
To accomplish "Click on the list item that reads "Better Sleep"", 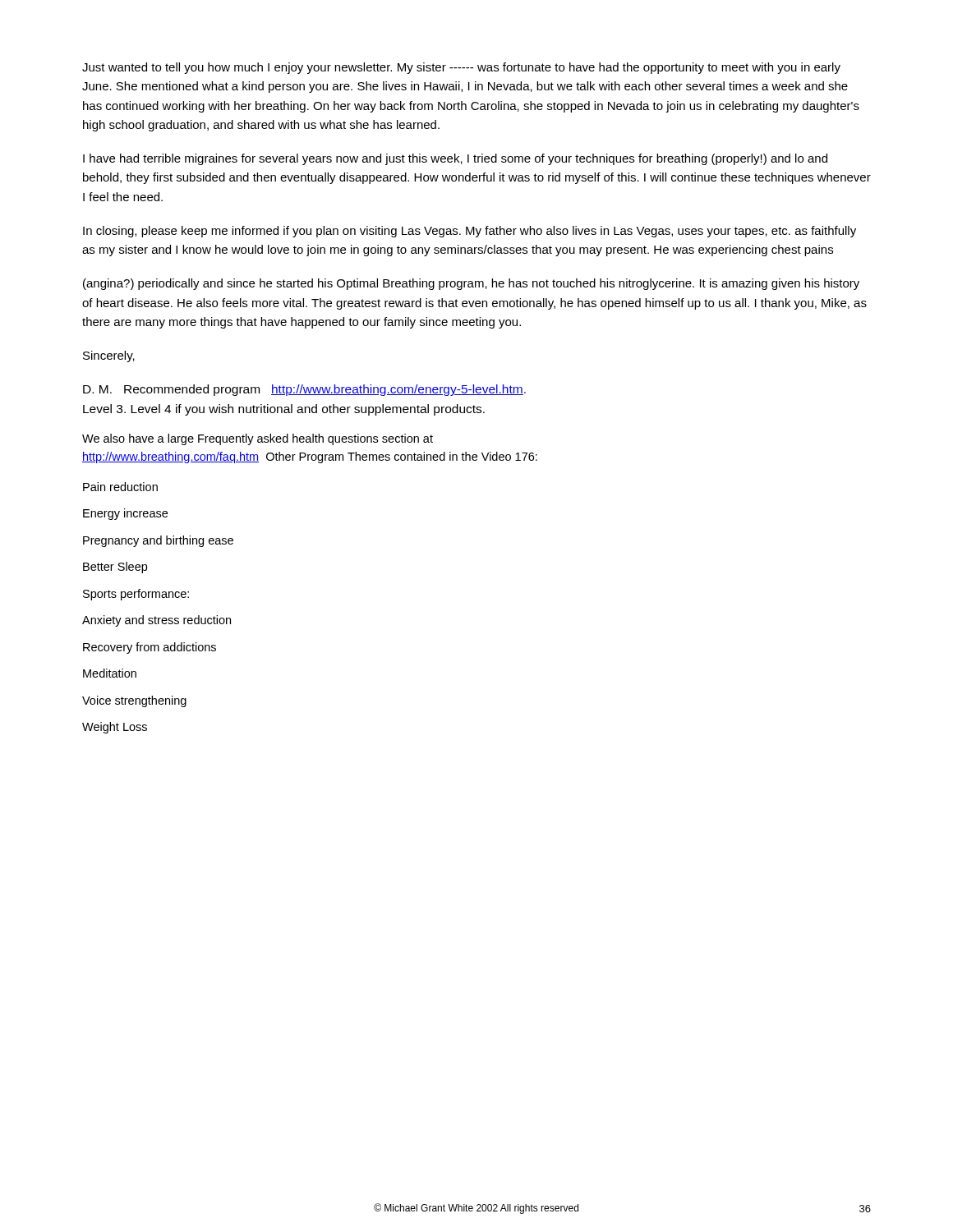I will (115, 567).
